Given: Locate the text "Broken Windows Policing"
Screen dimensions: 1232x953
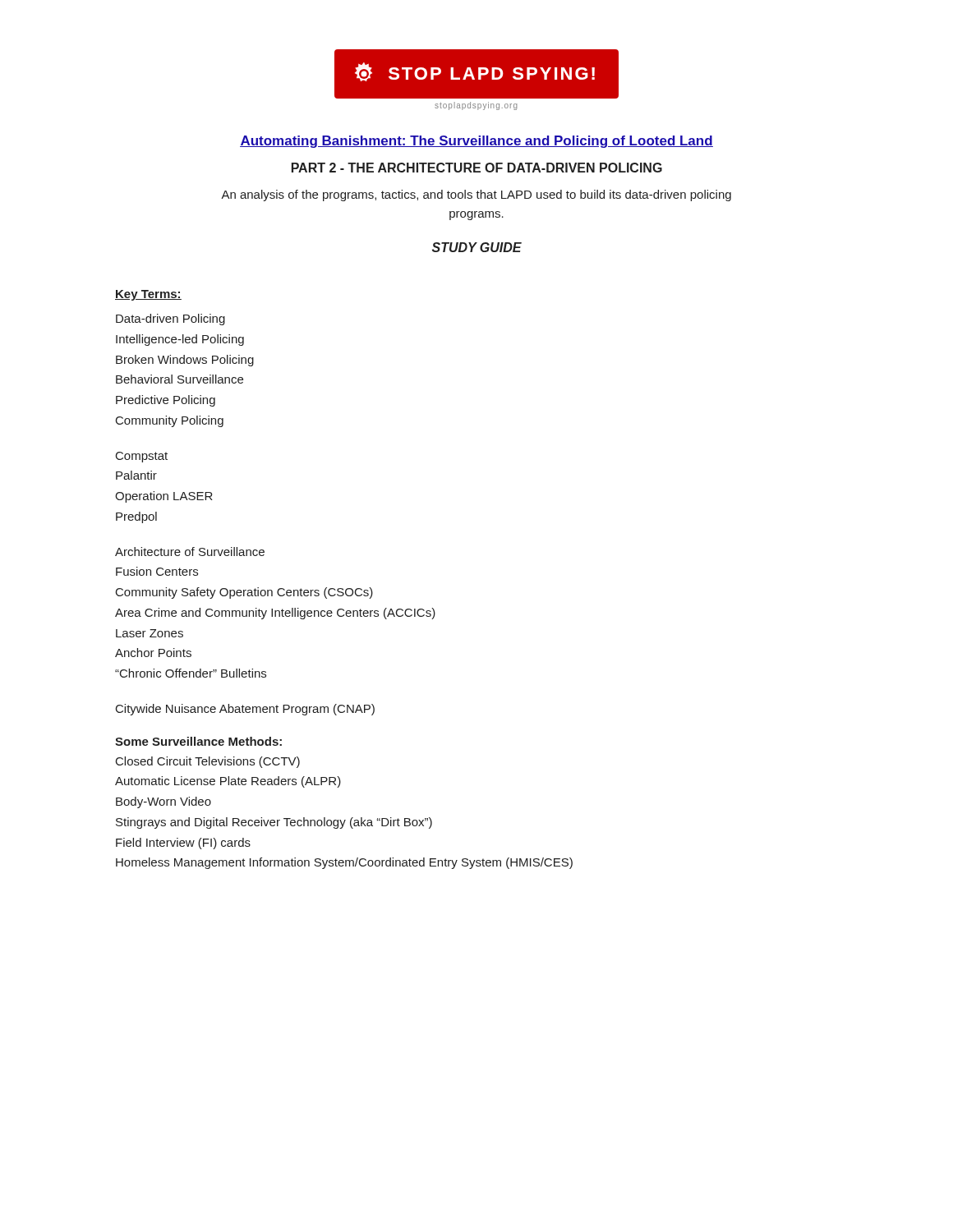Looking at the screenshot, I should (185, 359).
